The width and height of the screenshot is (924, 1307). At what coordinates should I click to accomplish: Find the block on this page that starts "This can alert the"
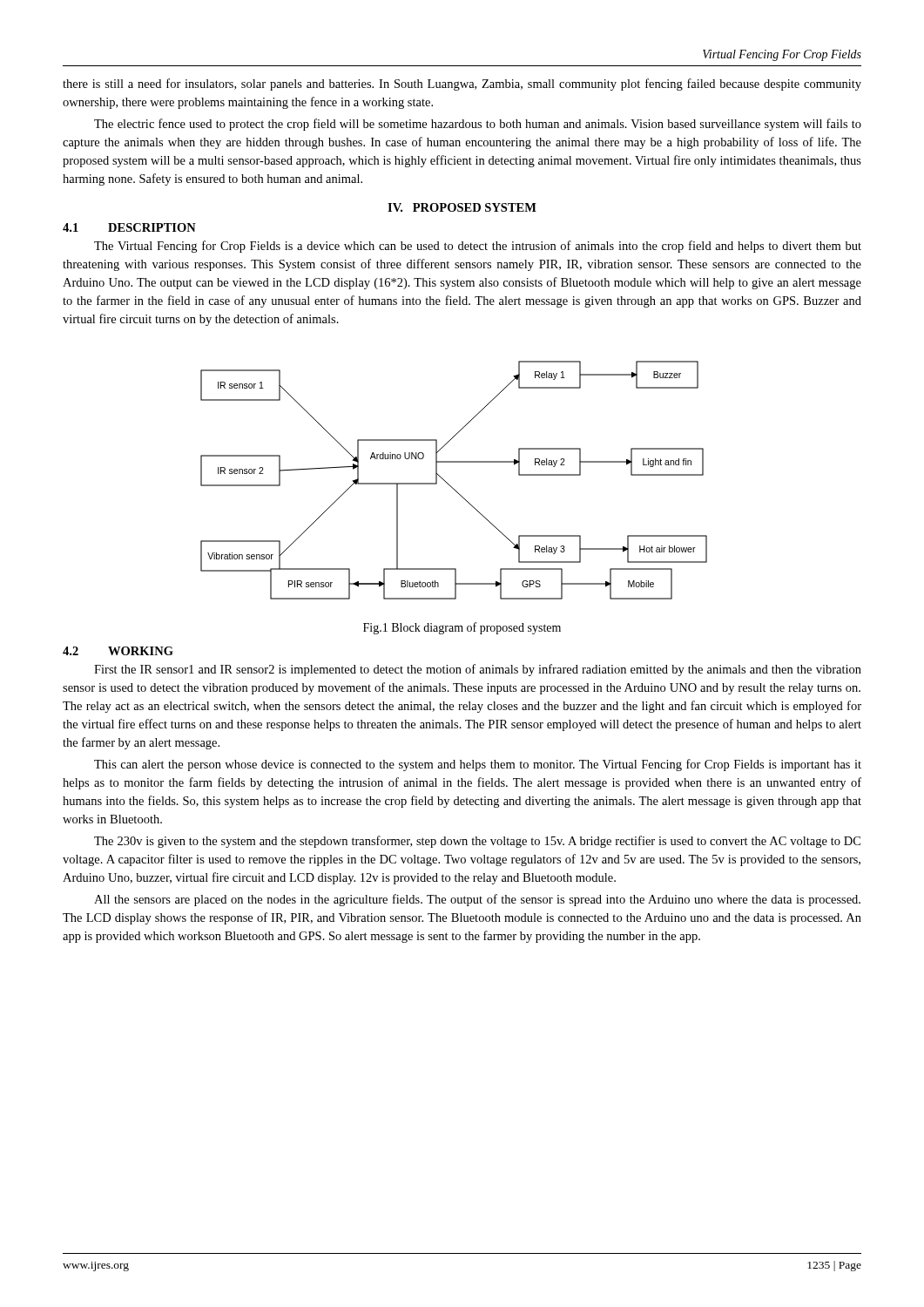[x=462, y=792]
